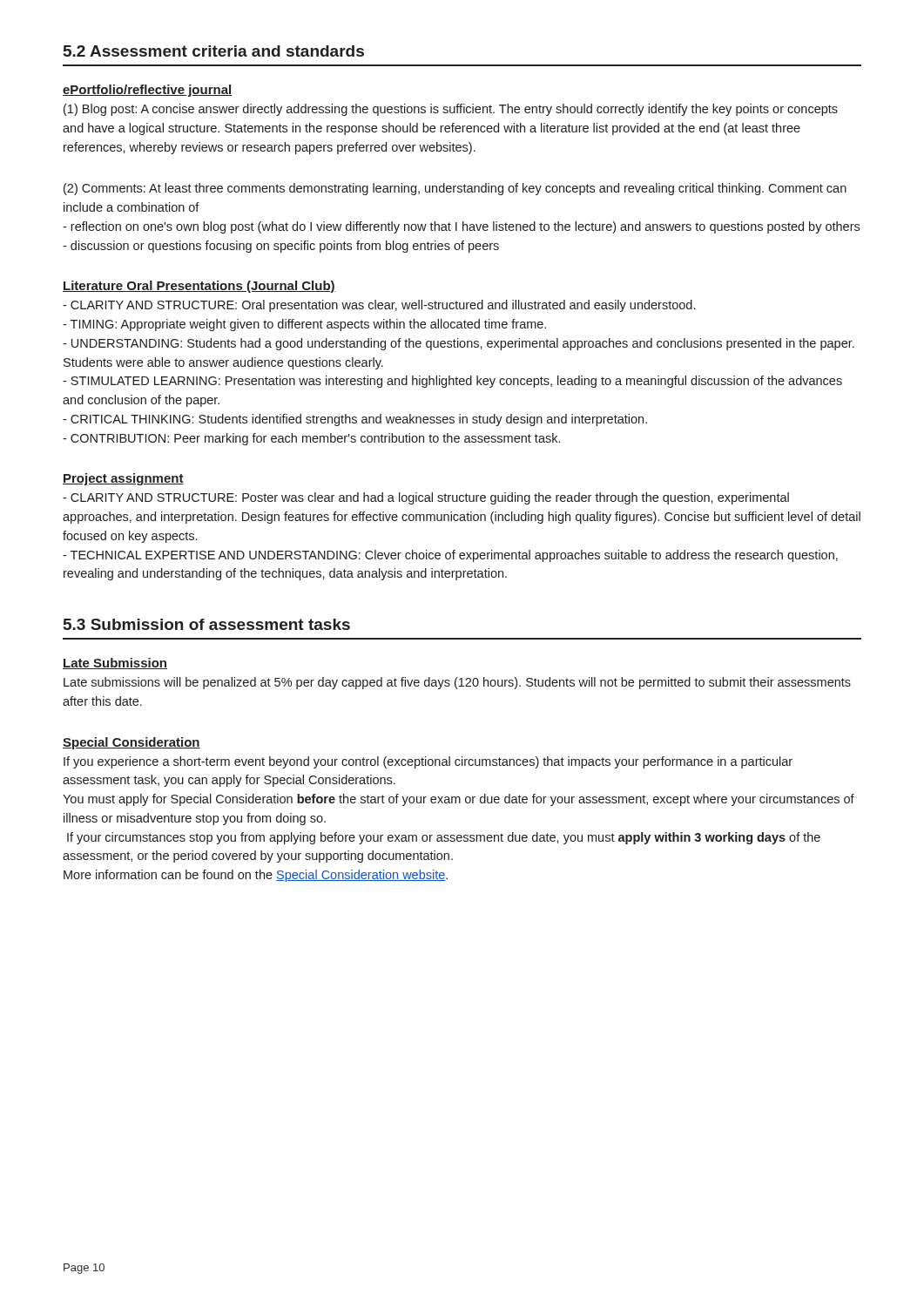The image size is (924, 1307).
Task: Find the text block containing "(1) Blog post: A concise answer directly addressing"
Action: point(450,128)
